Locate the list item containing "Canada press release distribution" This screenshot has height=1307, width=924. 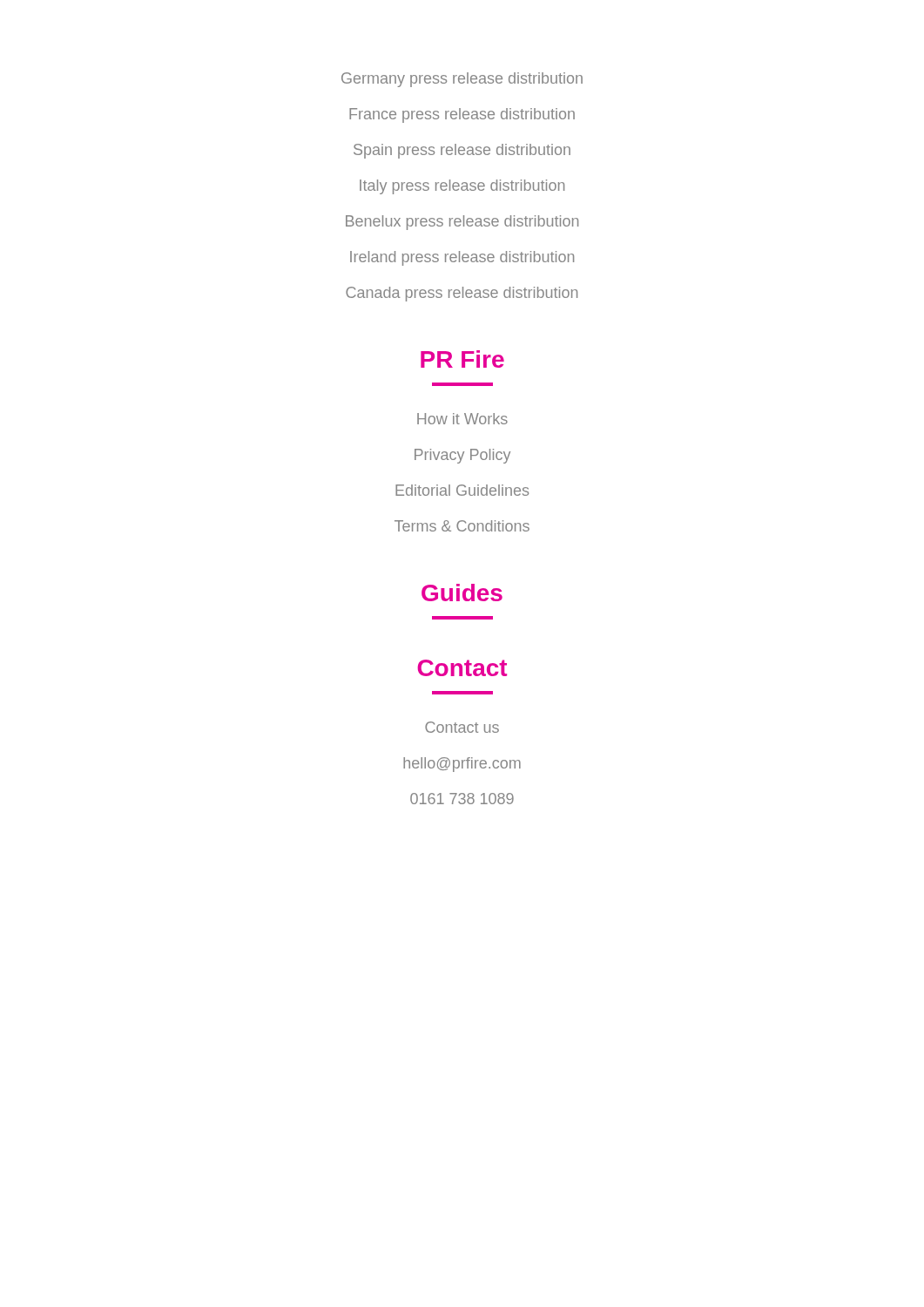click(x=462, y=293)
